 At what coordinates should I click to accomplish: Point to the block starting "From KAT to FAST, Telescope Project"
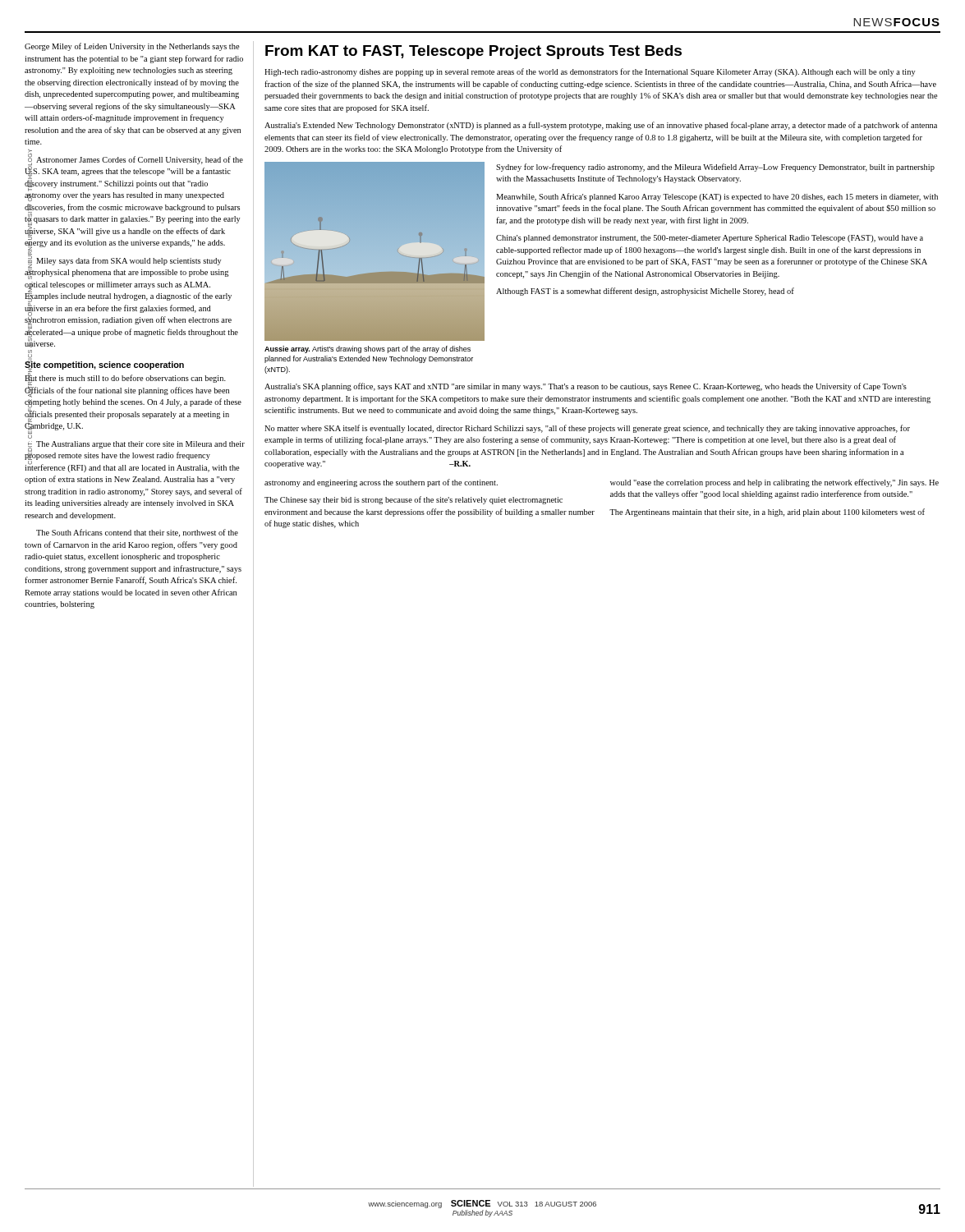pos(473,51)
